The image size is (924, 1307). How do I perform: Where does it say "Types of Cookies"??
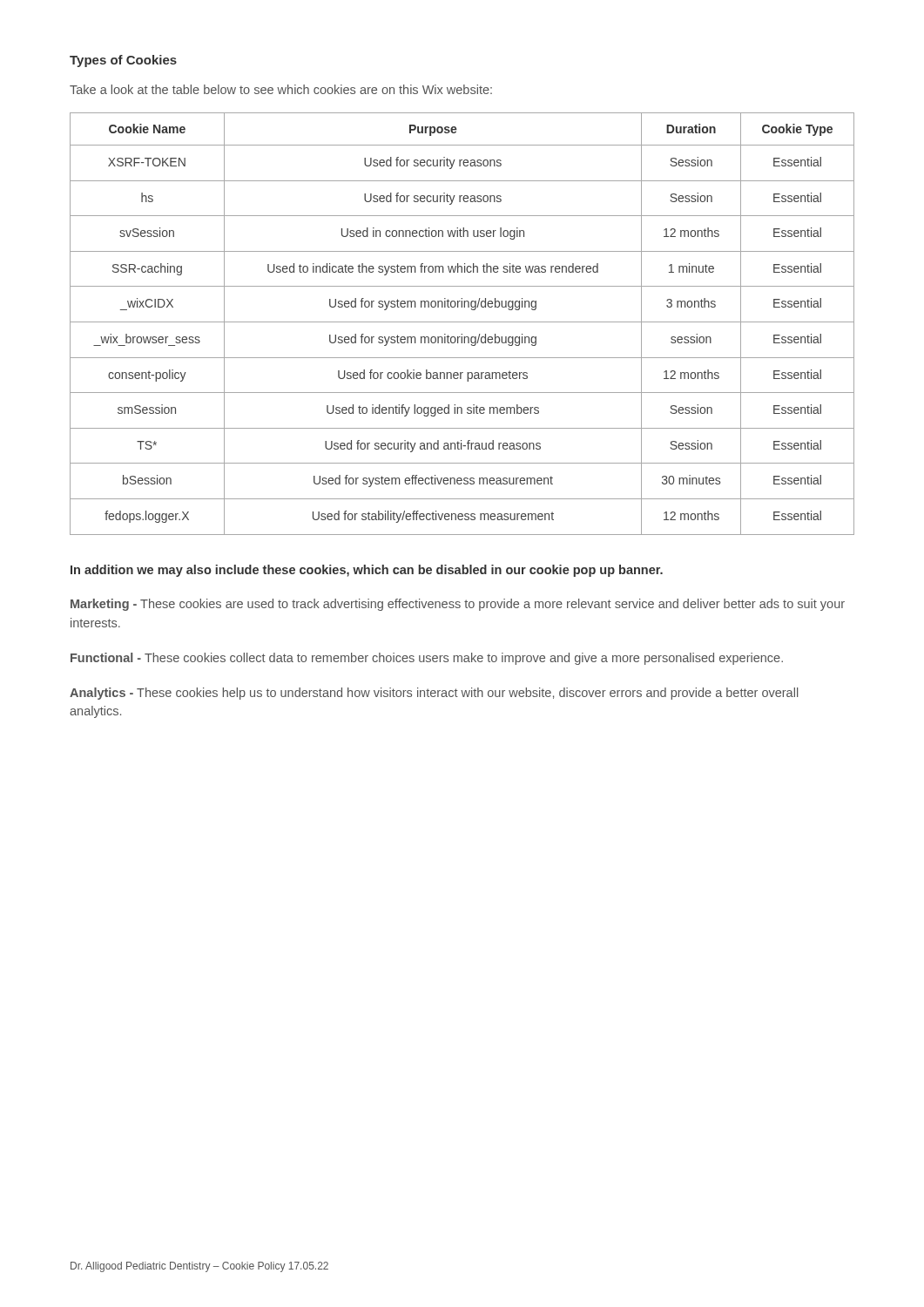coord(123,60)
